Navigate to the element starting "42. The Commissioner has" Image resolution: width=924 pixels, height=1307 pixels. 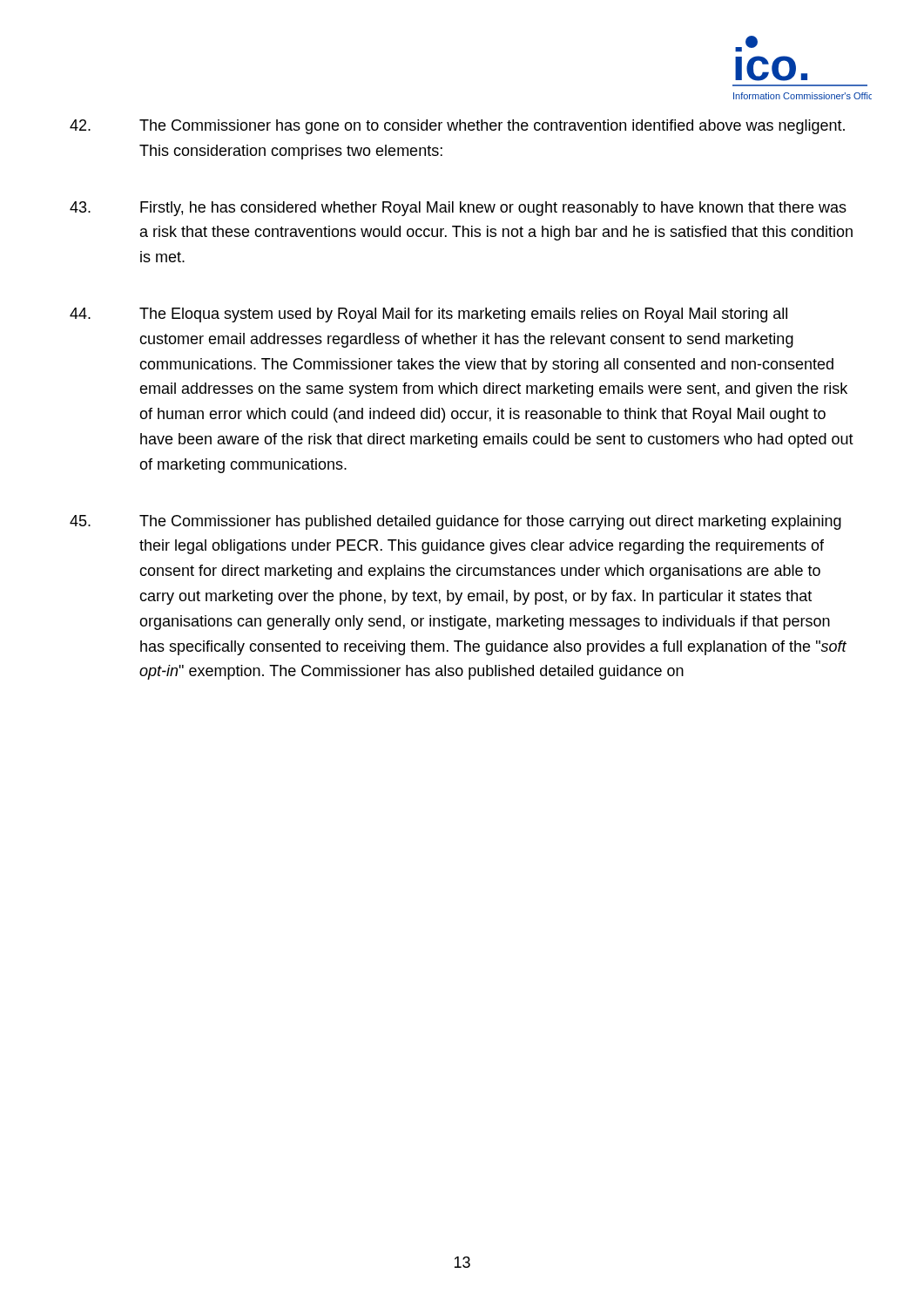point(462,138)
